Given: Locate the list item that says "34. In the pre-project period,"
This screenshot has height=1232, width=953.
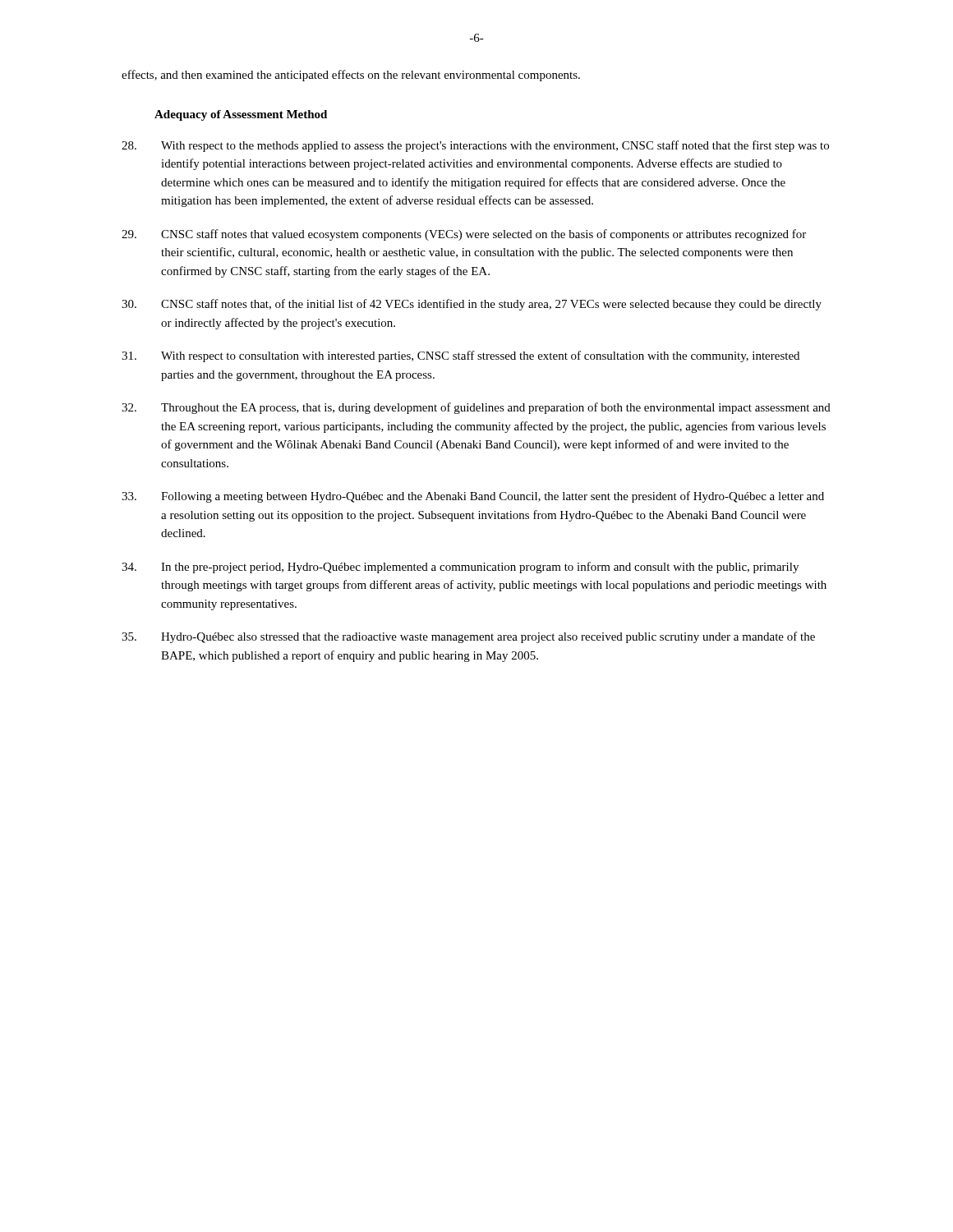Looking at the screenshot, I should point(476,585).
